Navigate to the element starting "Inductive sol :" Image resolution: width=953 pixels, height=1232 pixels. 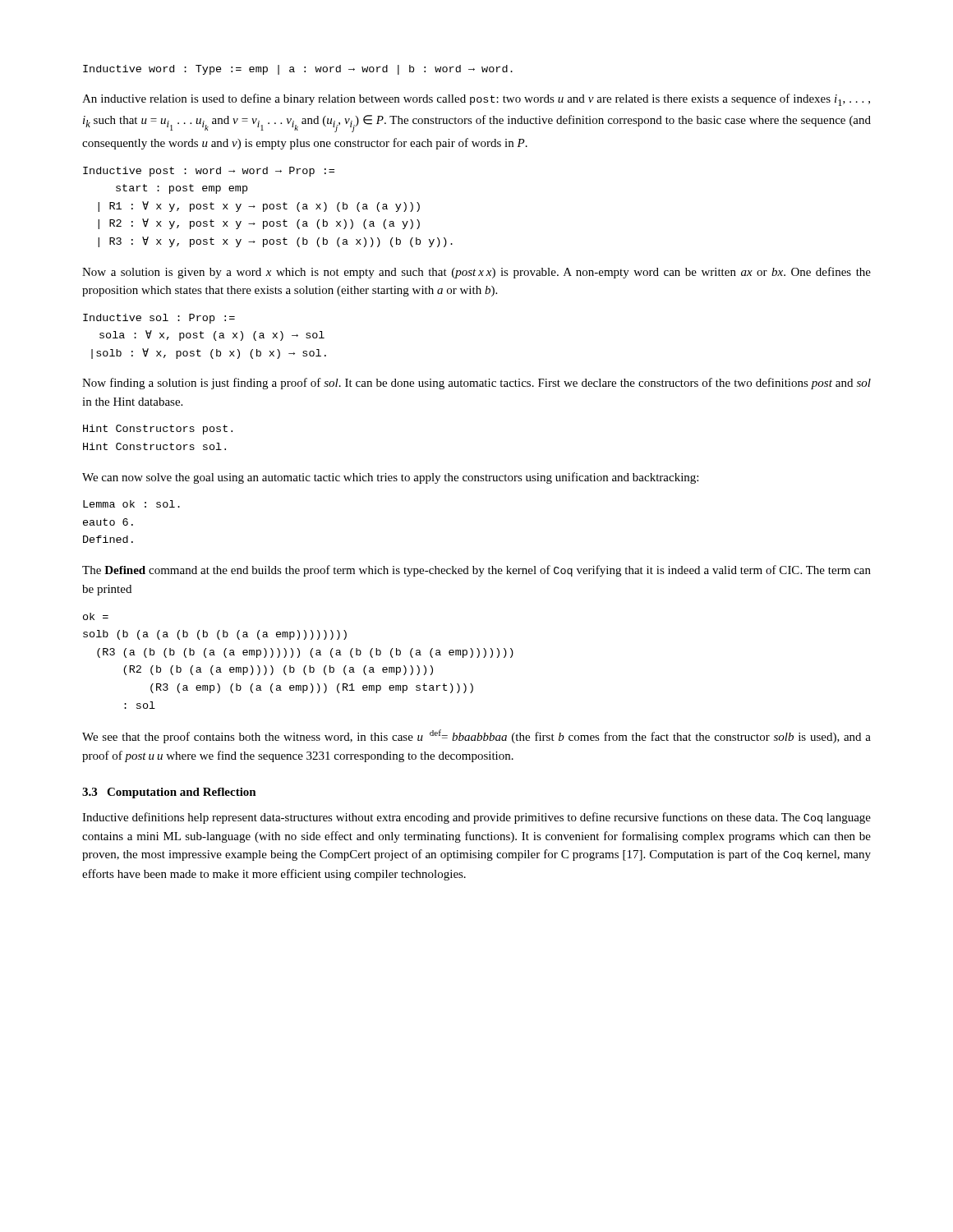[159, 319]
